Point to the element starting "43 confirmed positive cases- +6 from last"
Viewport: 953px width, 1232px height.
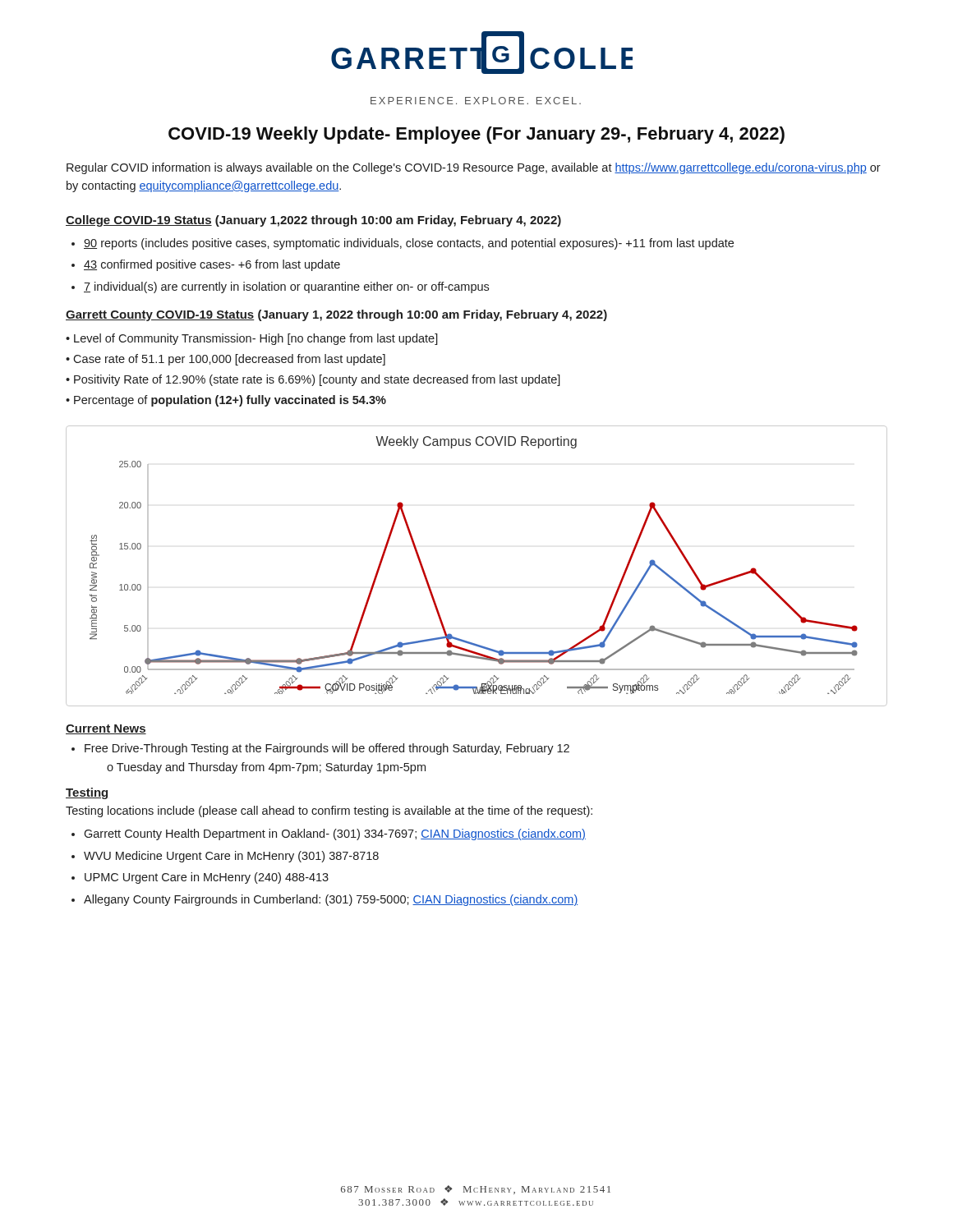coord(212,265)
